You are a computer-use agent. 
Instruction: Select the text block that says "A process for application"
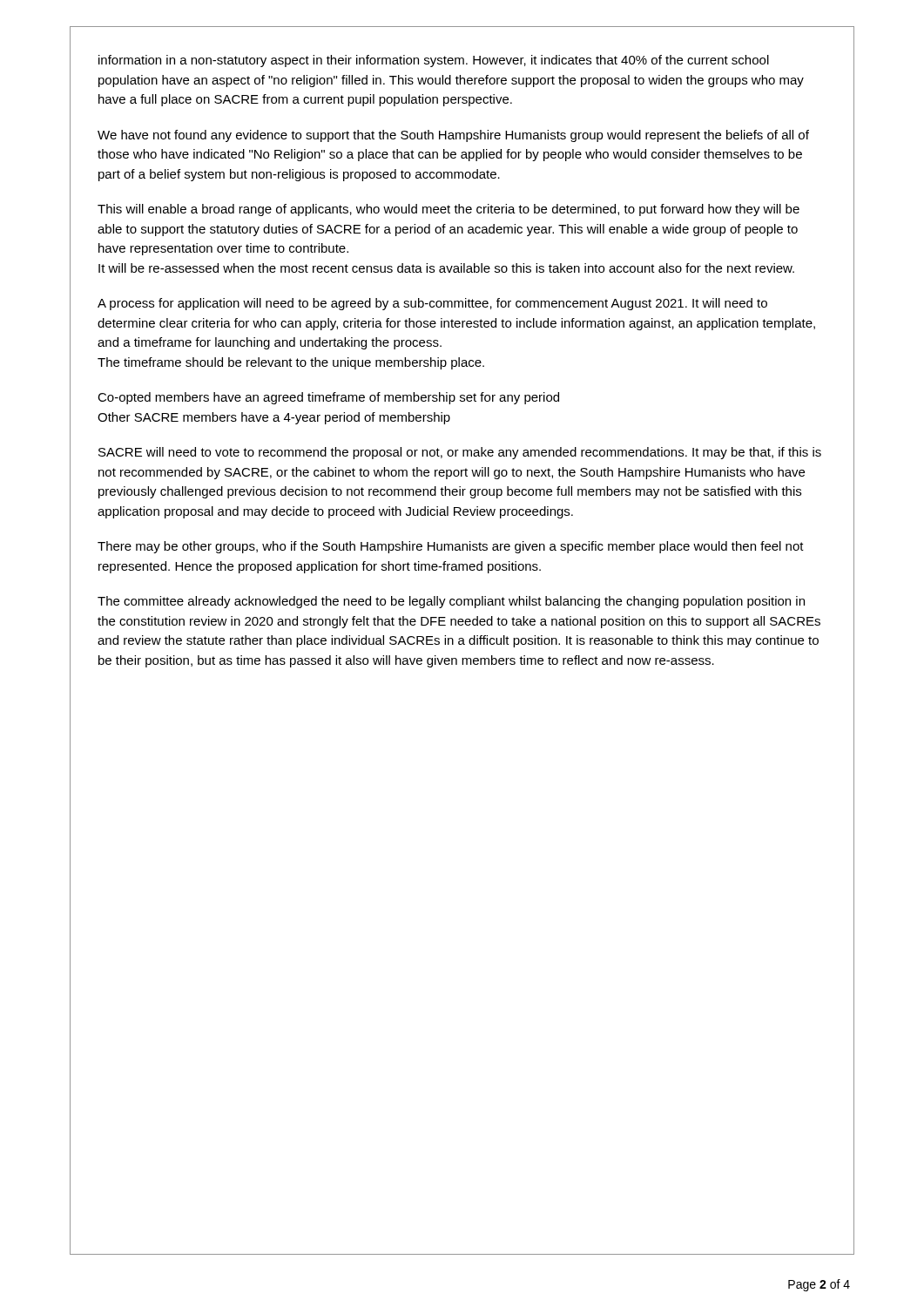pos(462,333)
